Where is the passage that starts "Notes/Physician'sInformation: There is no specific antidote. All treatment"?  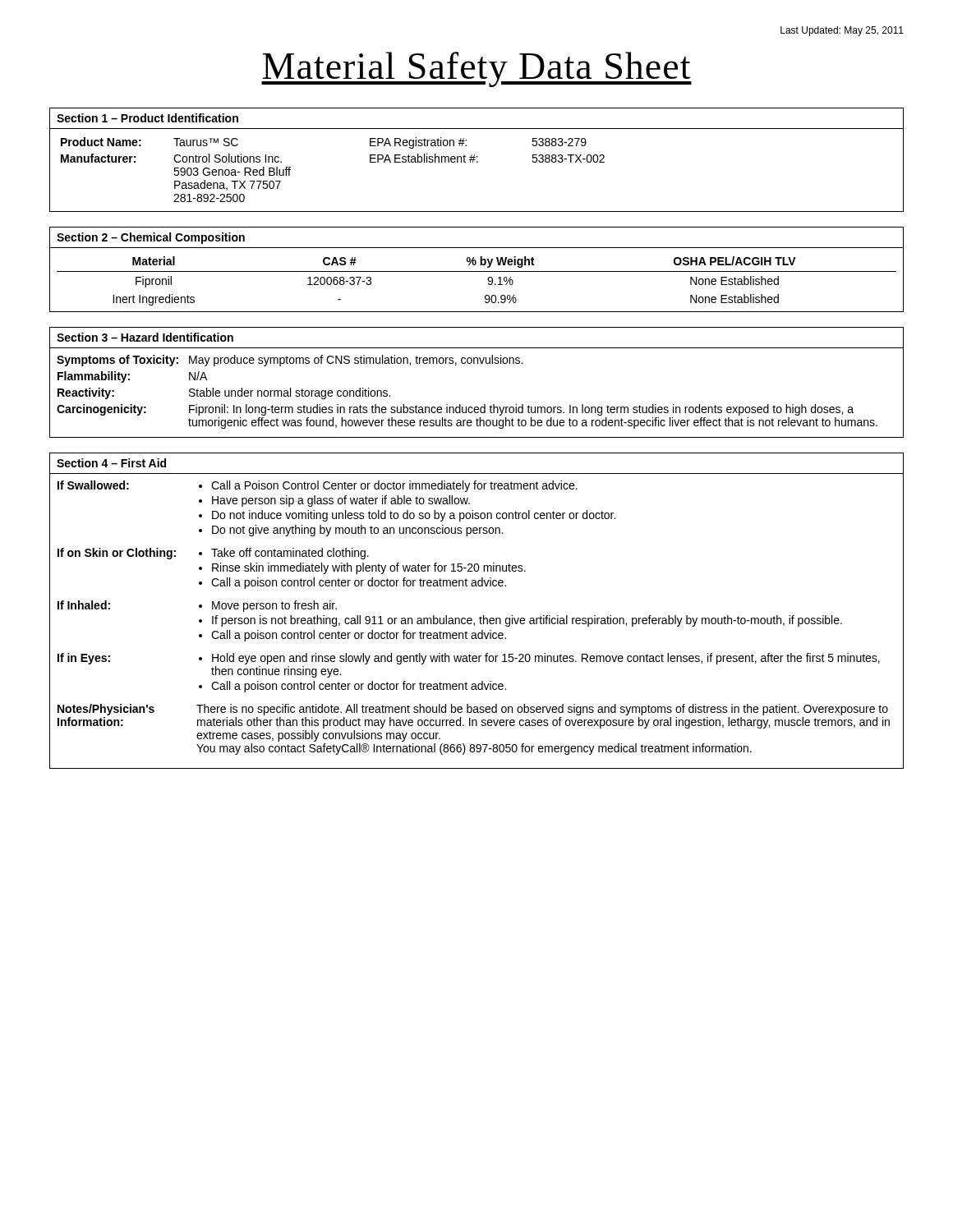click(476, 729)
